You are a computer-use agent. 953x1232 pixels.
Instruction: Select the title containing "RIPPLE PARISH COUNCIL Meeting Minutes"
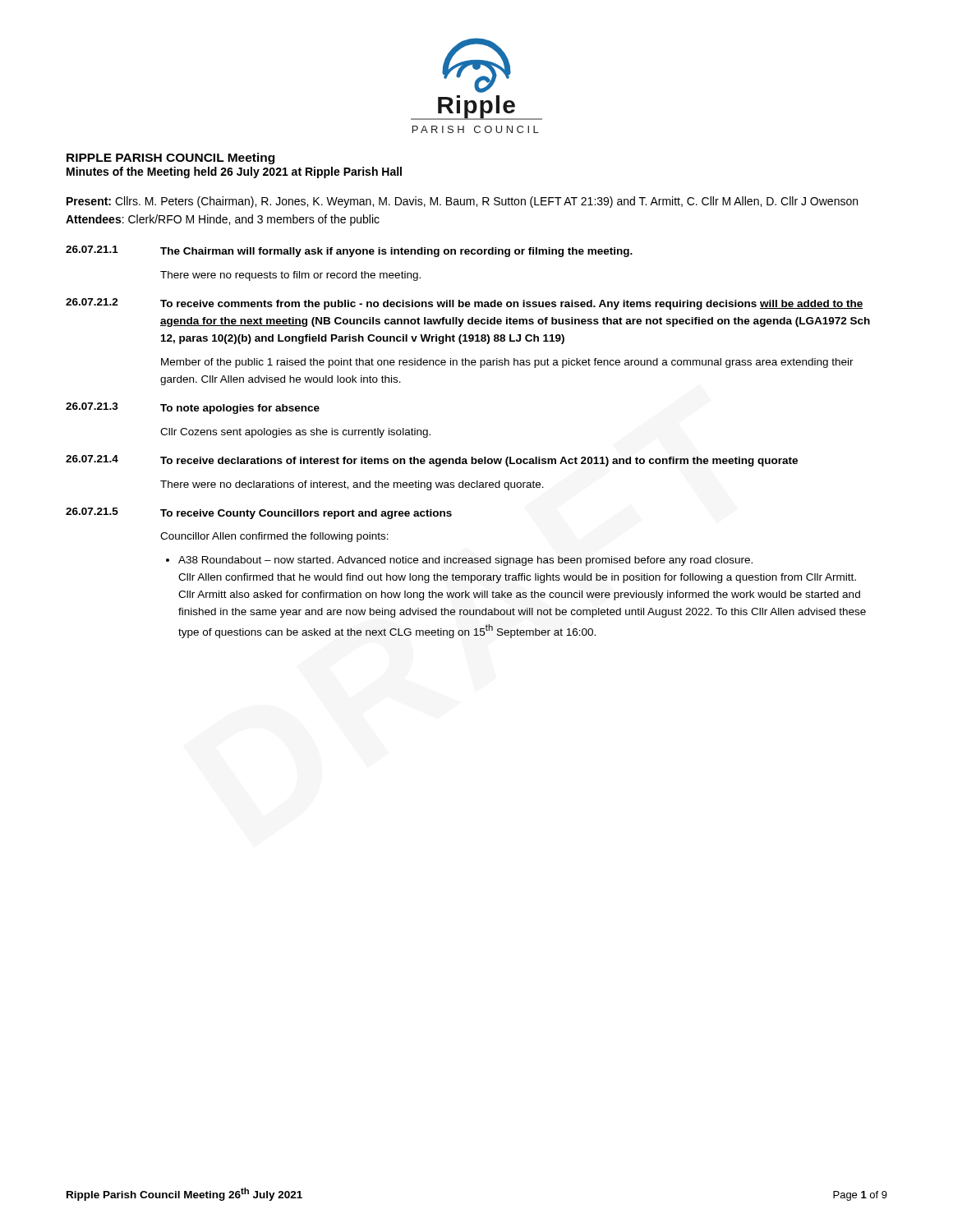click(x=170, y=159)
